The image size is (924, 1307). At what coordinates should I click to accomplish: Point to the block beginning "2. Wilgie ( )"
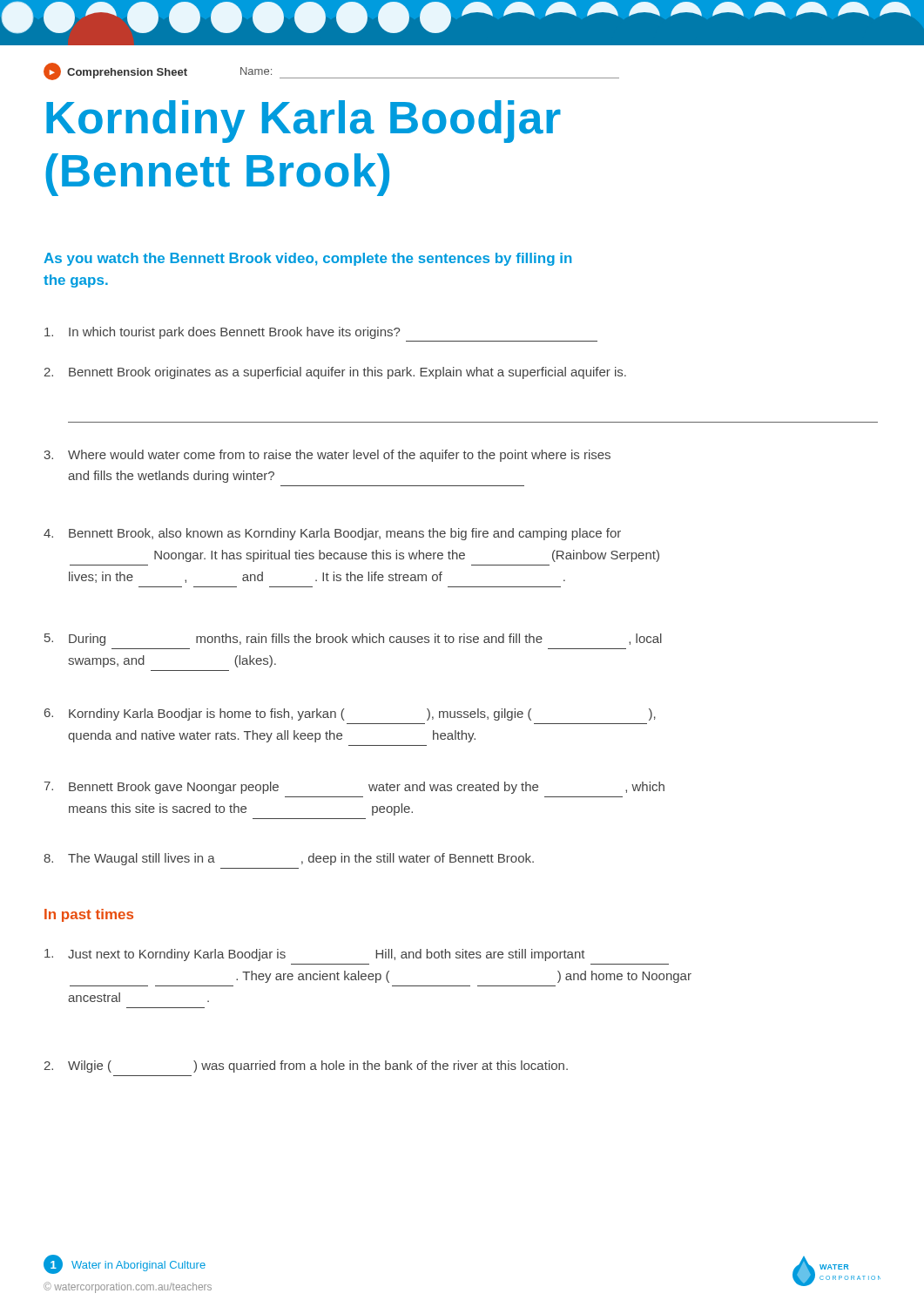tap(306, 1065)
